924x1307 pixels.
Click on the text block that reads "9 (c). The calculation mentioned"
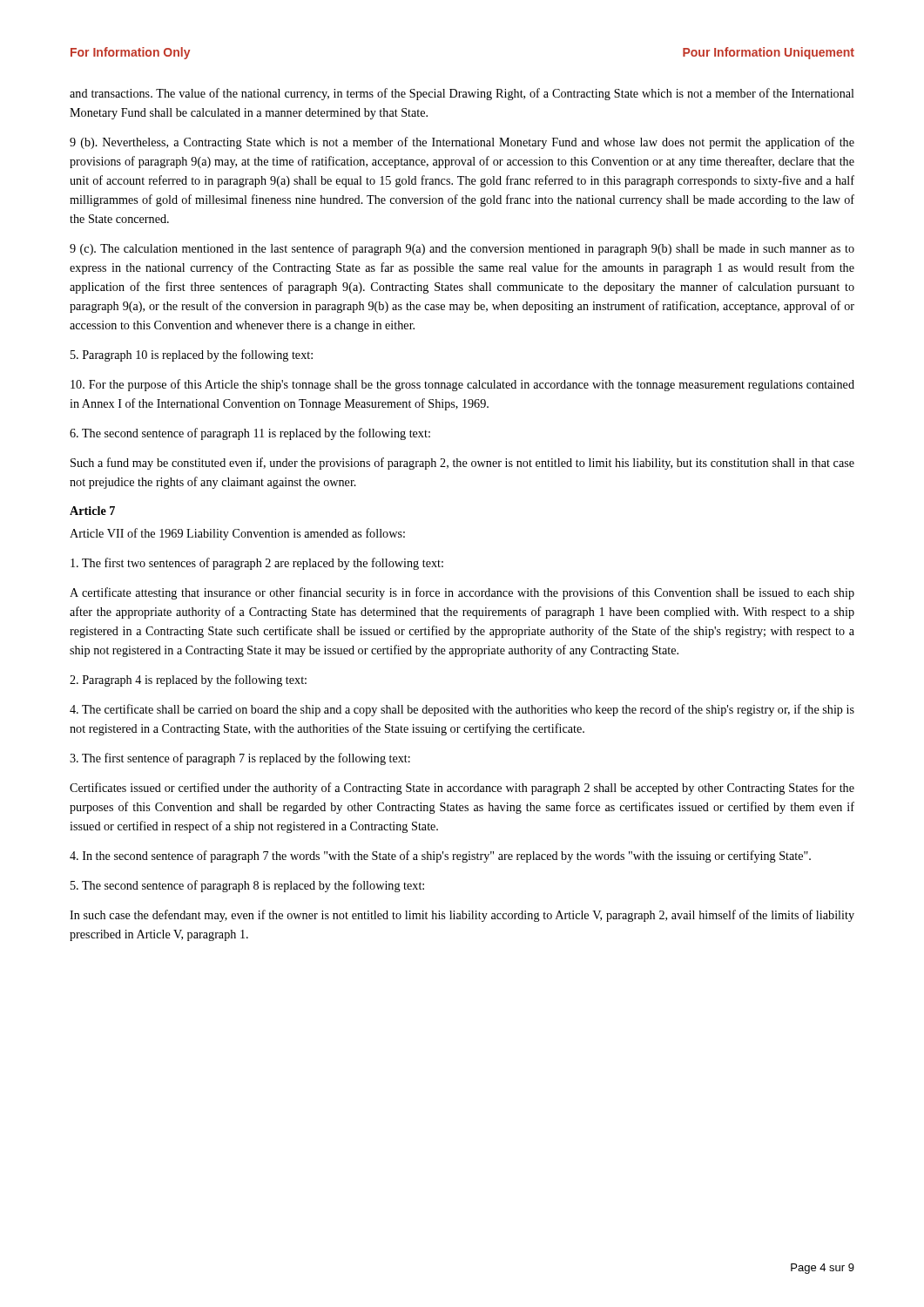click(462, 287)
